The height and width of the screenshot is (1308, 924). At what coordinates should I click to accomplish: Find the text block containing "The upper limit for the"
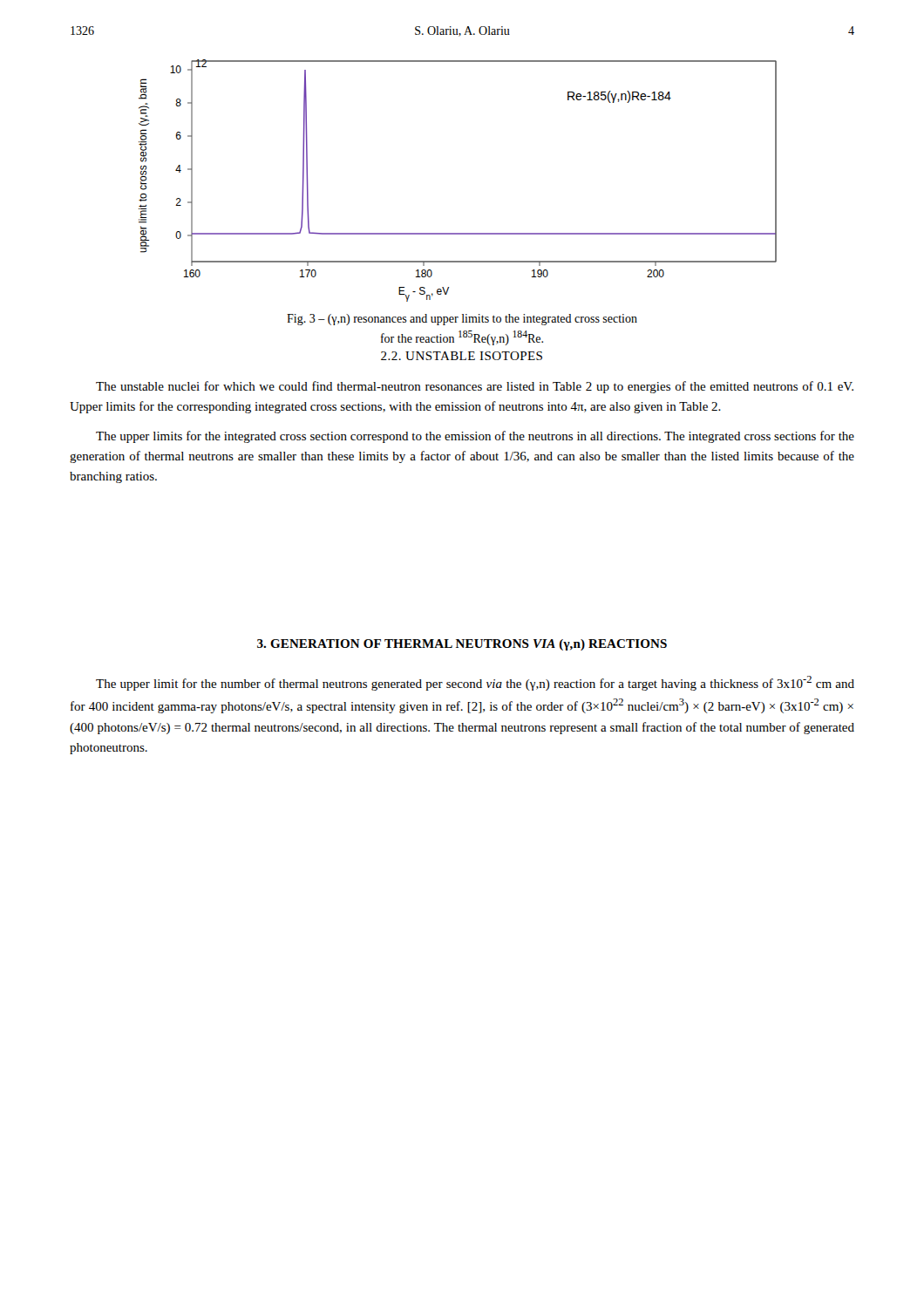462,715
